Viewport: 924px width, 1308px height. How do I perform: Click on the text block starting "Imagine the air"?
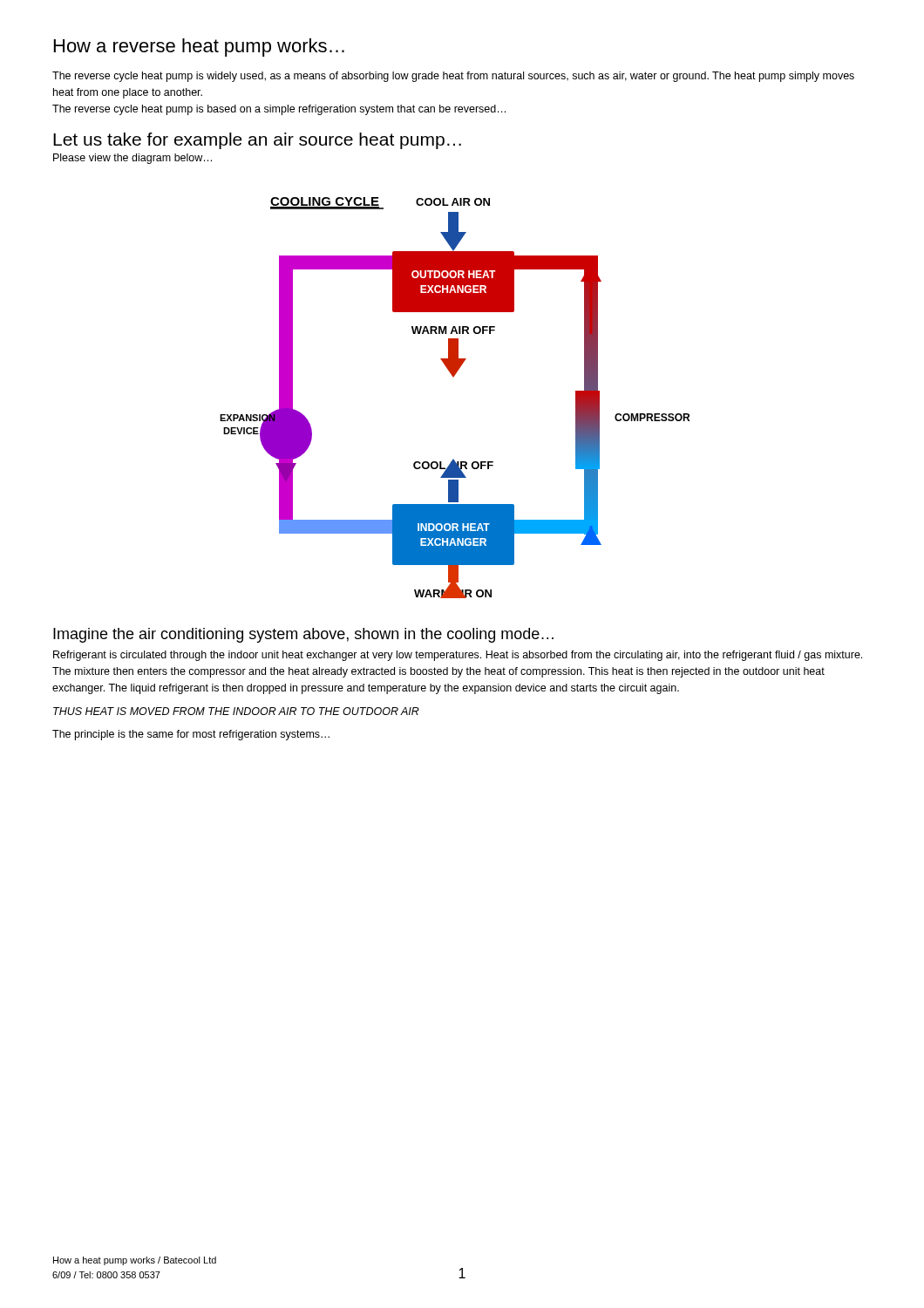pos(304,634)
